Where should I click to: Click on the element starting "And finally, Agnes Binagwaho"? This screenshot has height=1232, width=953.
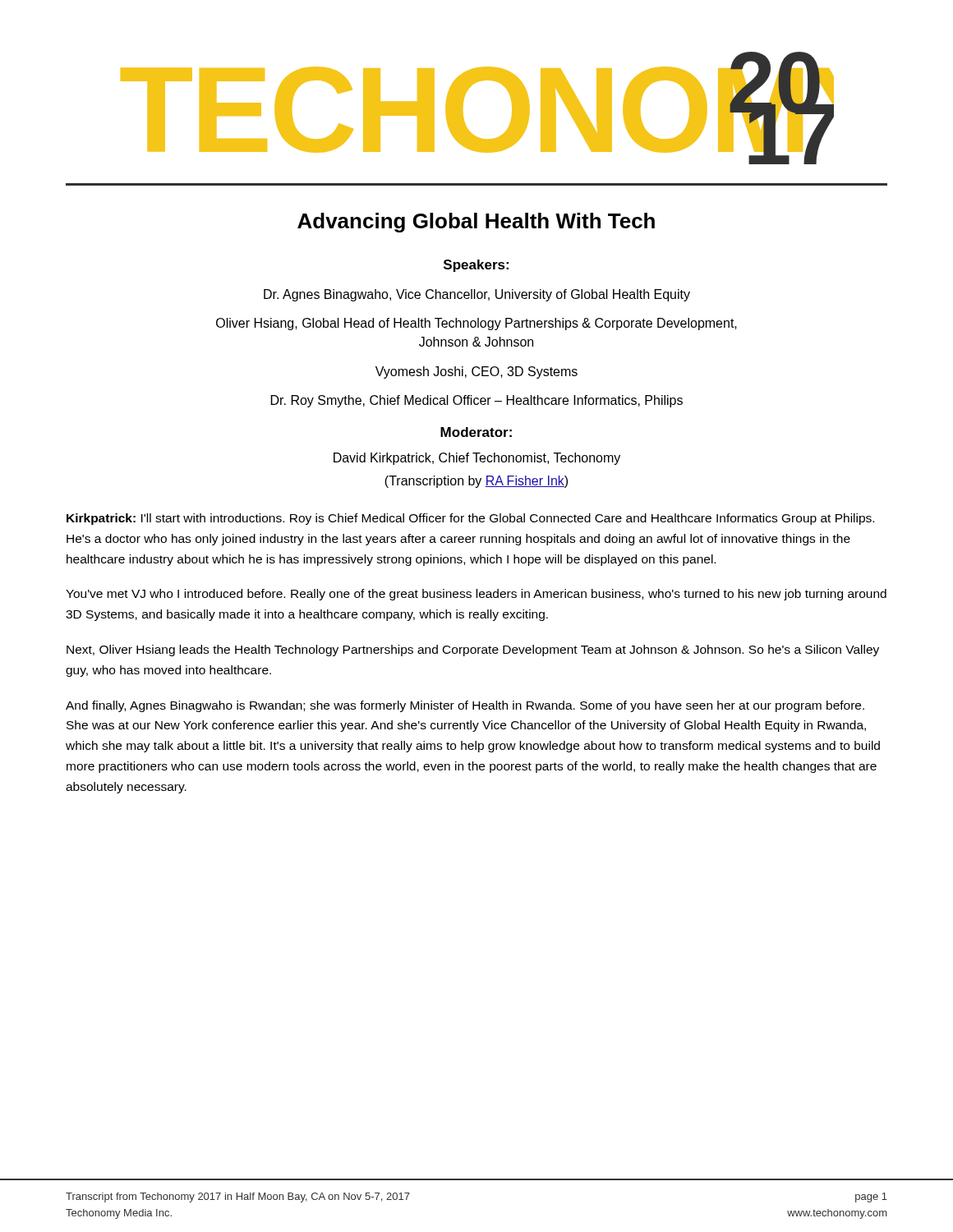point(473,745)
